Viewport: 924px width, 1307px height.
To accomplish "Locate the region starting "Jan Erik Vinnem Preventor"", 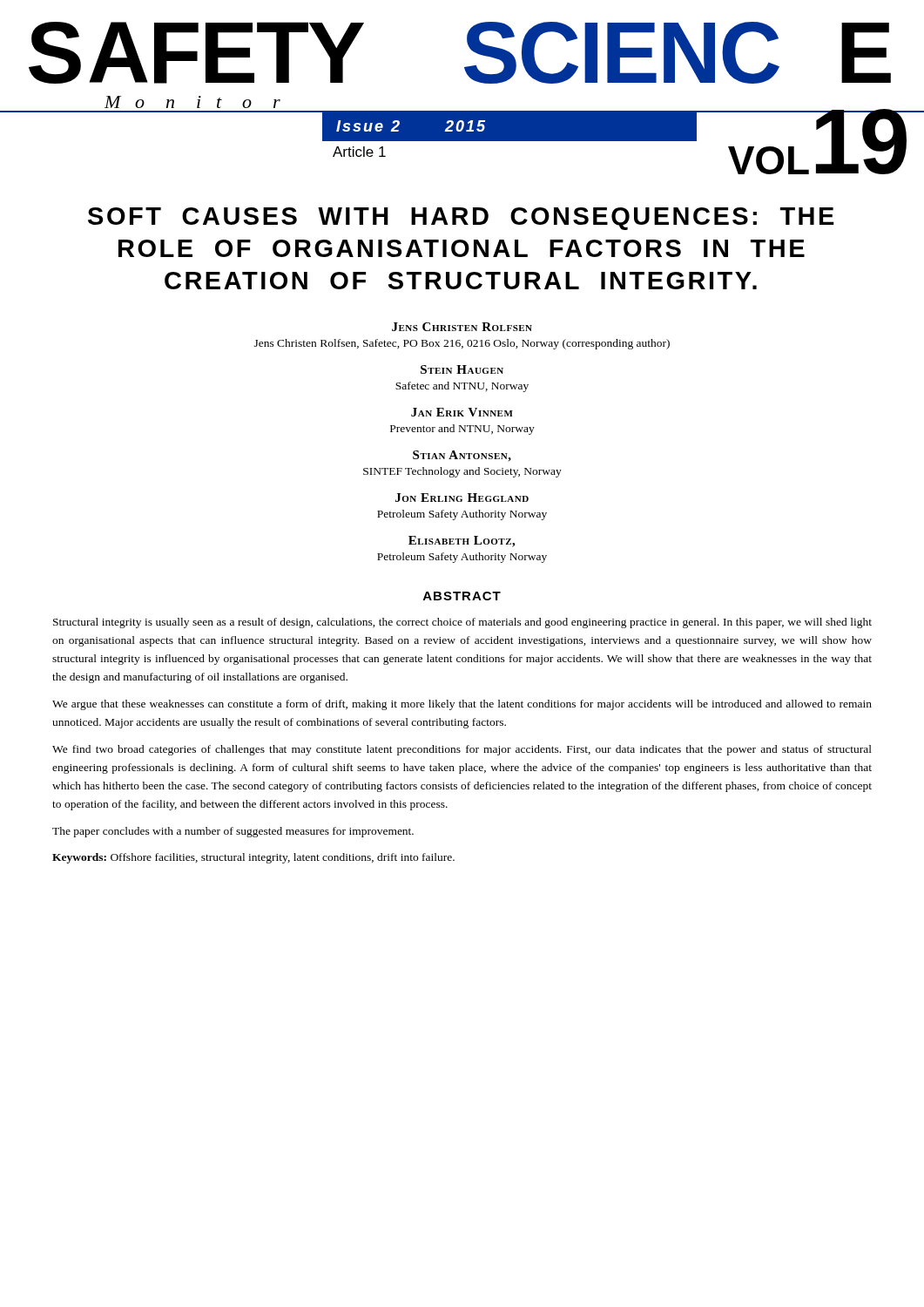I will pyautogui.click(x=462, y=421).
